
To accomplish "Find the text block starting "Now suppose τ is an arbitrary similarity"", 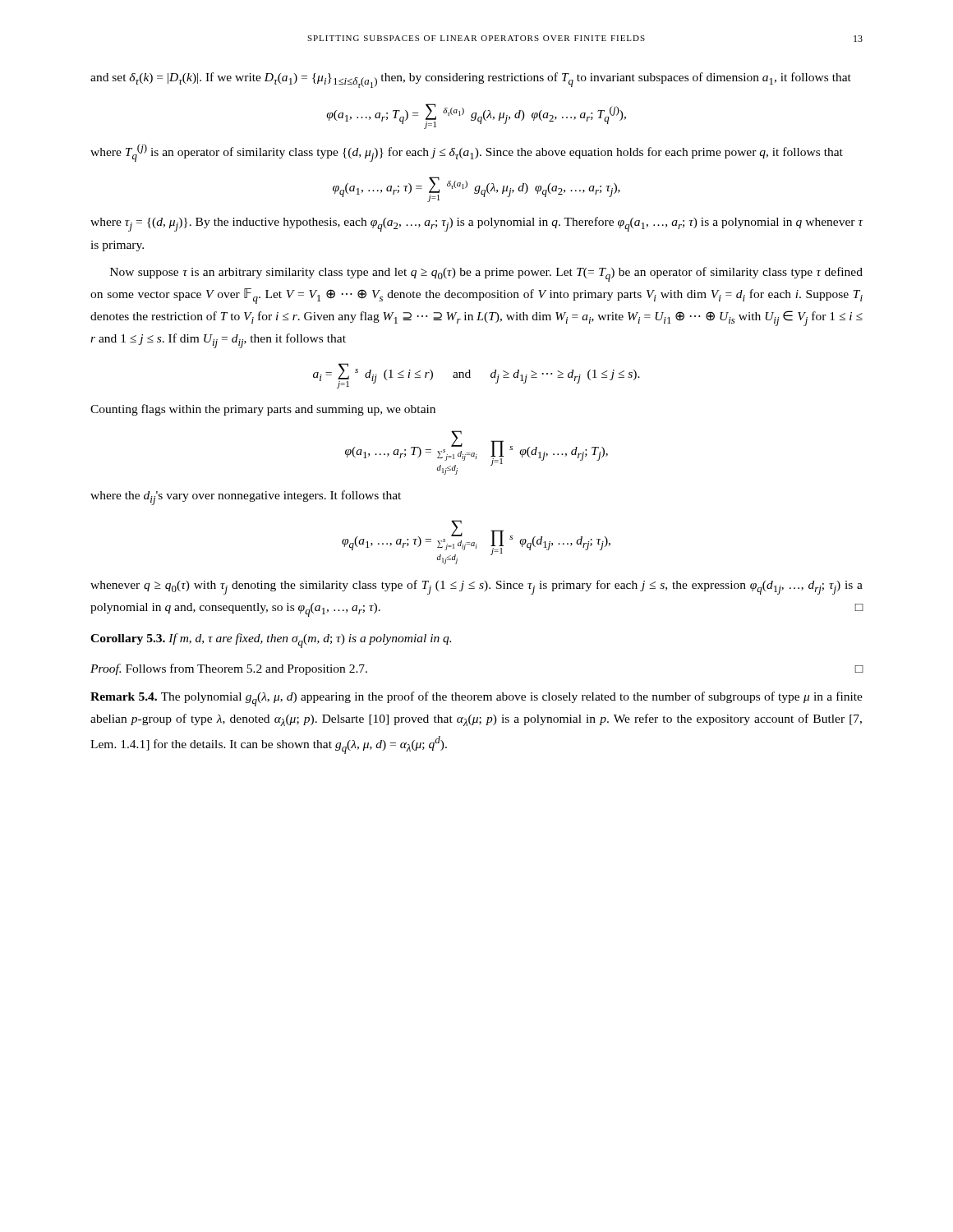I will [476, 306].
